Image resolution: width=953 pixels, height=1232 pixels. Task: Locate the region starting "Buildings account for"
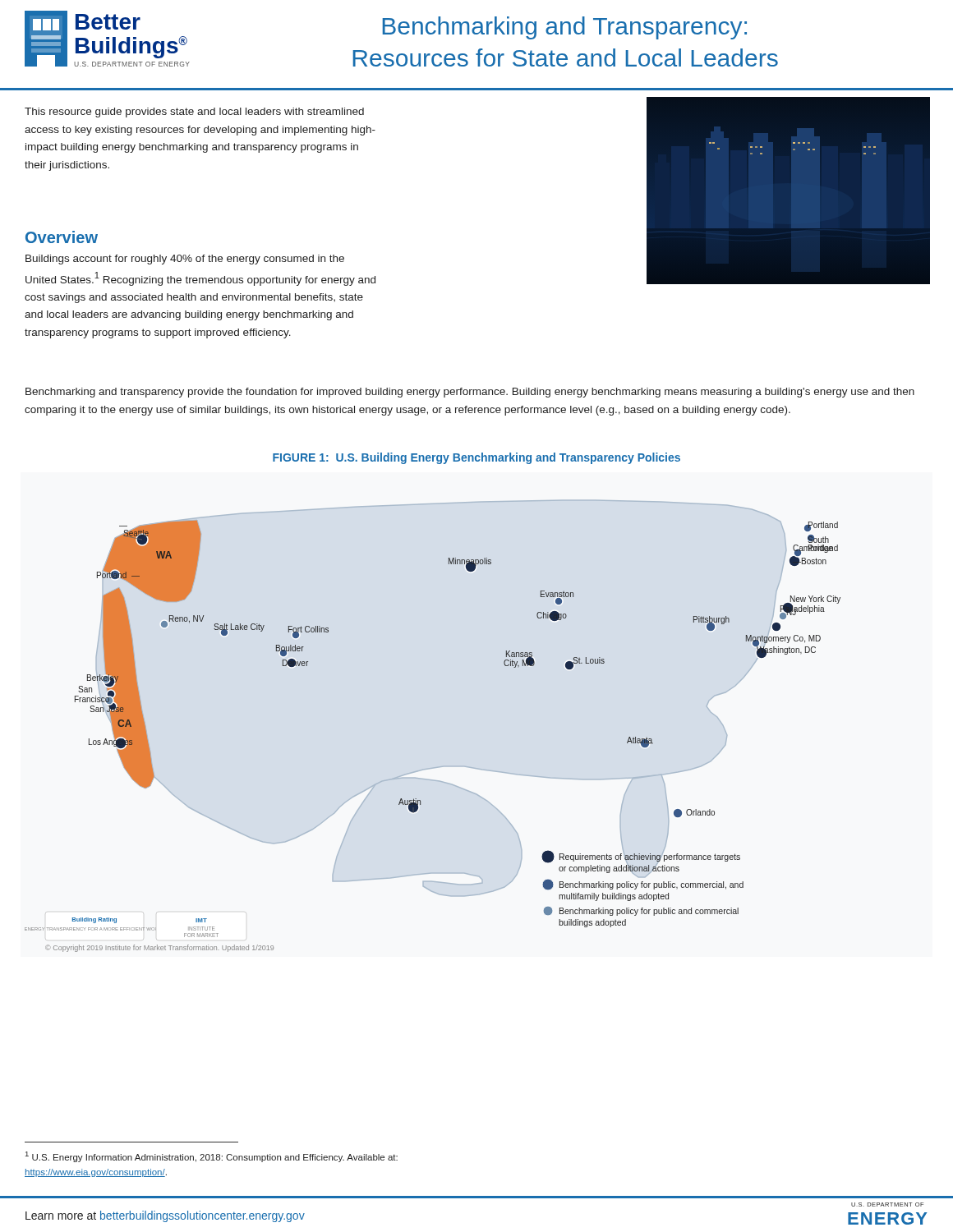pyautogui.click(x=201, y=295)
